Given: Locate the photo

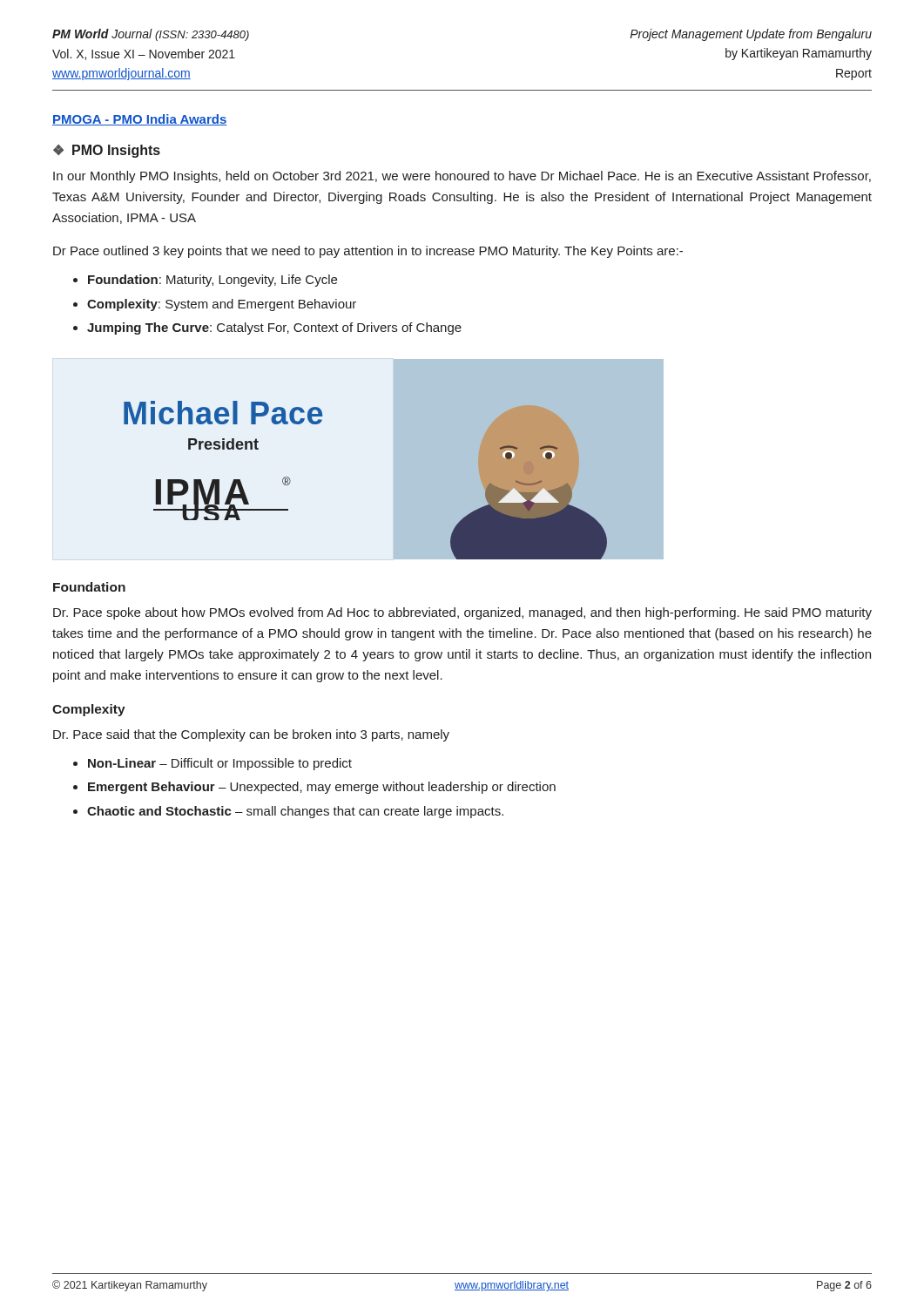Looking at the screenshot, I should (x=462, y=459).
